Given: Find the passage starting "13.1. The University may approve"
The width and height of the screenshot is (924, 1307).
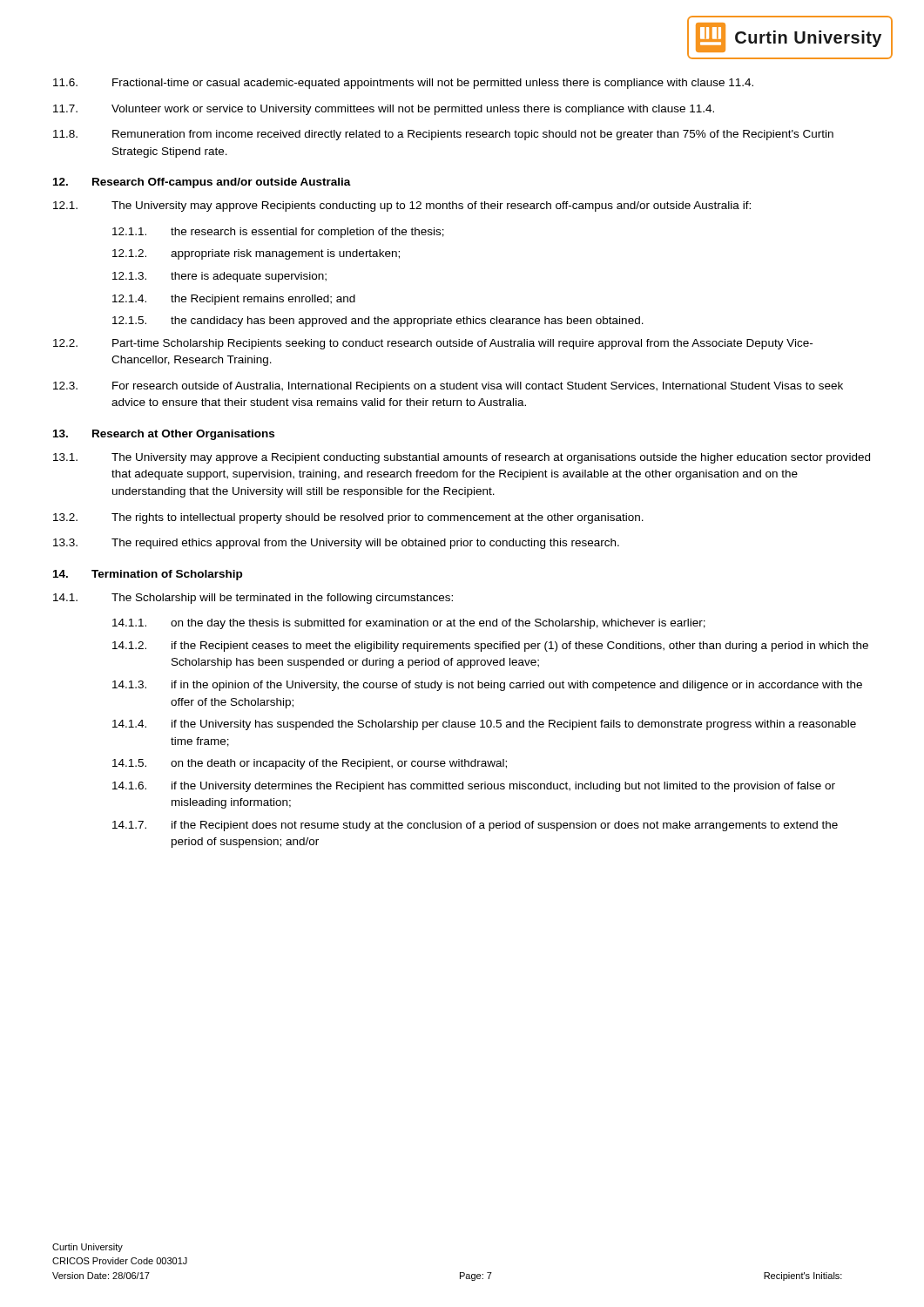Looking at the screenshot, I should coord(462,474).
